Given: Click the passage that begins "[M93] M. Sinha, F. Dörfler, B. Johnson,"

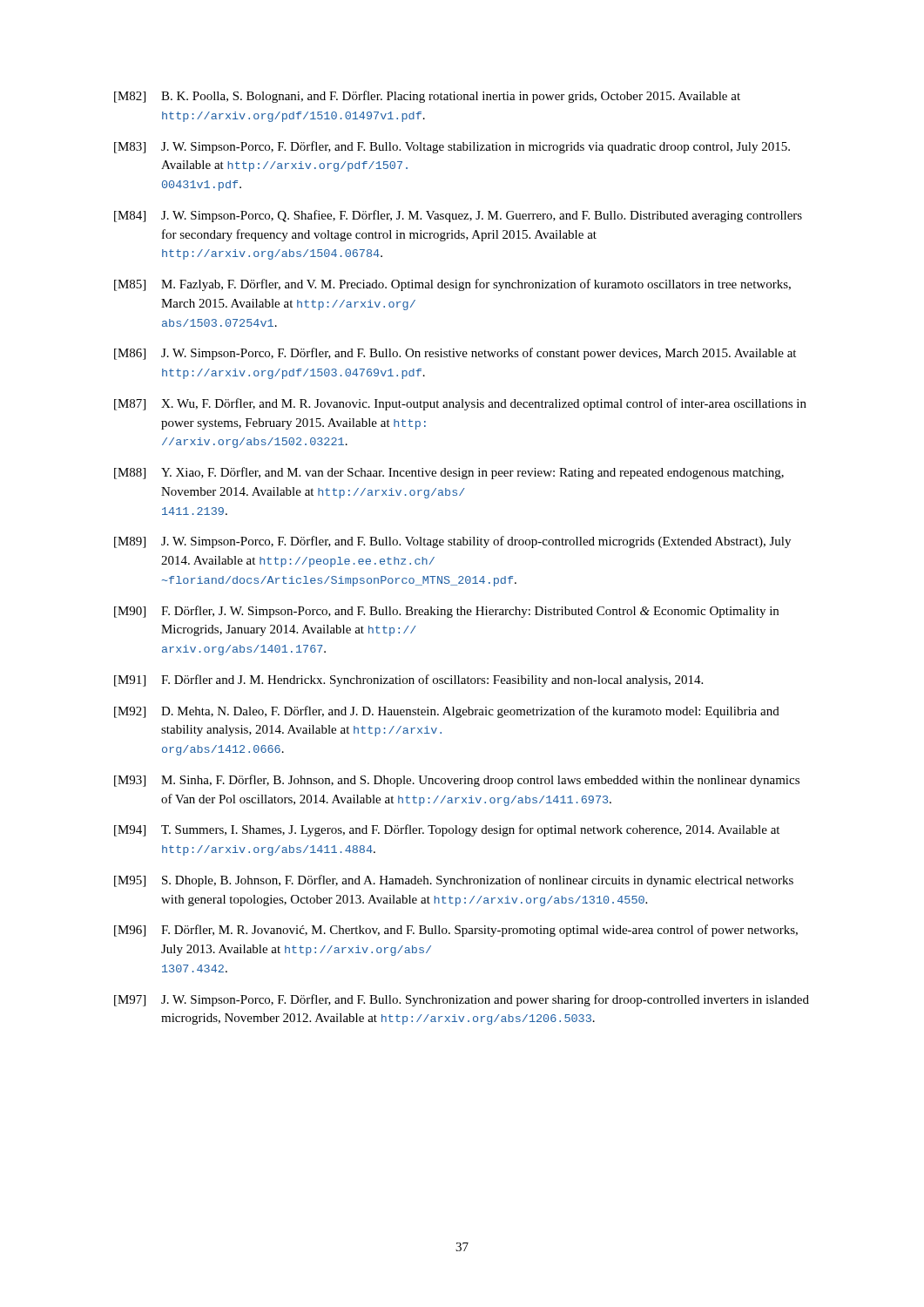Looking at the screenshot, I should click(462, 790).
